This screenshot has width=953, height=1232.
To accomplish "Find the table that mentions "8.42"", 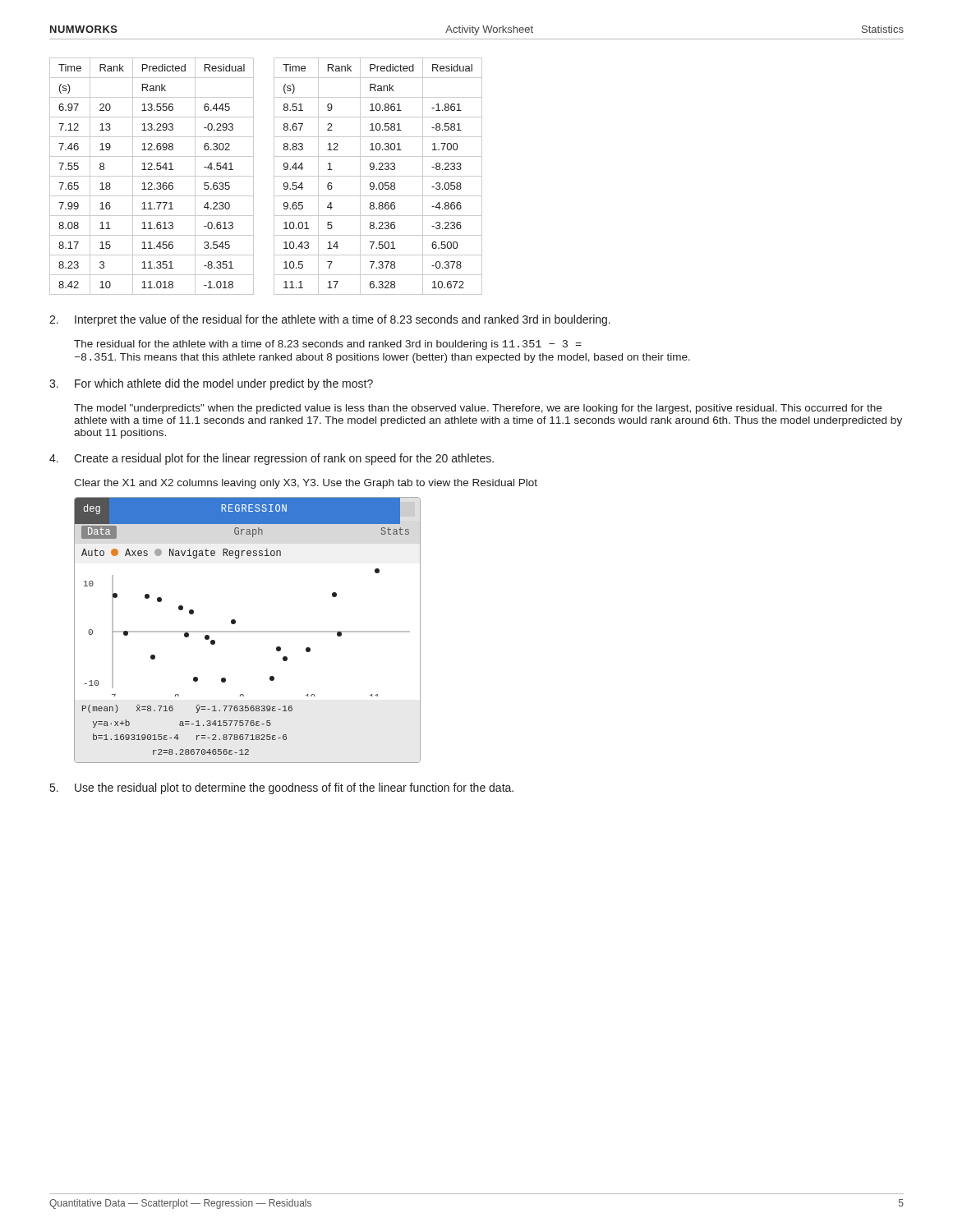I will pyautogui.click(x=476, y=176).
